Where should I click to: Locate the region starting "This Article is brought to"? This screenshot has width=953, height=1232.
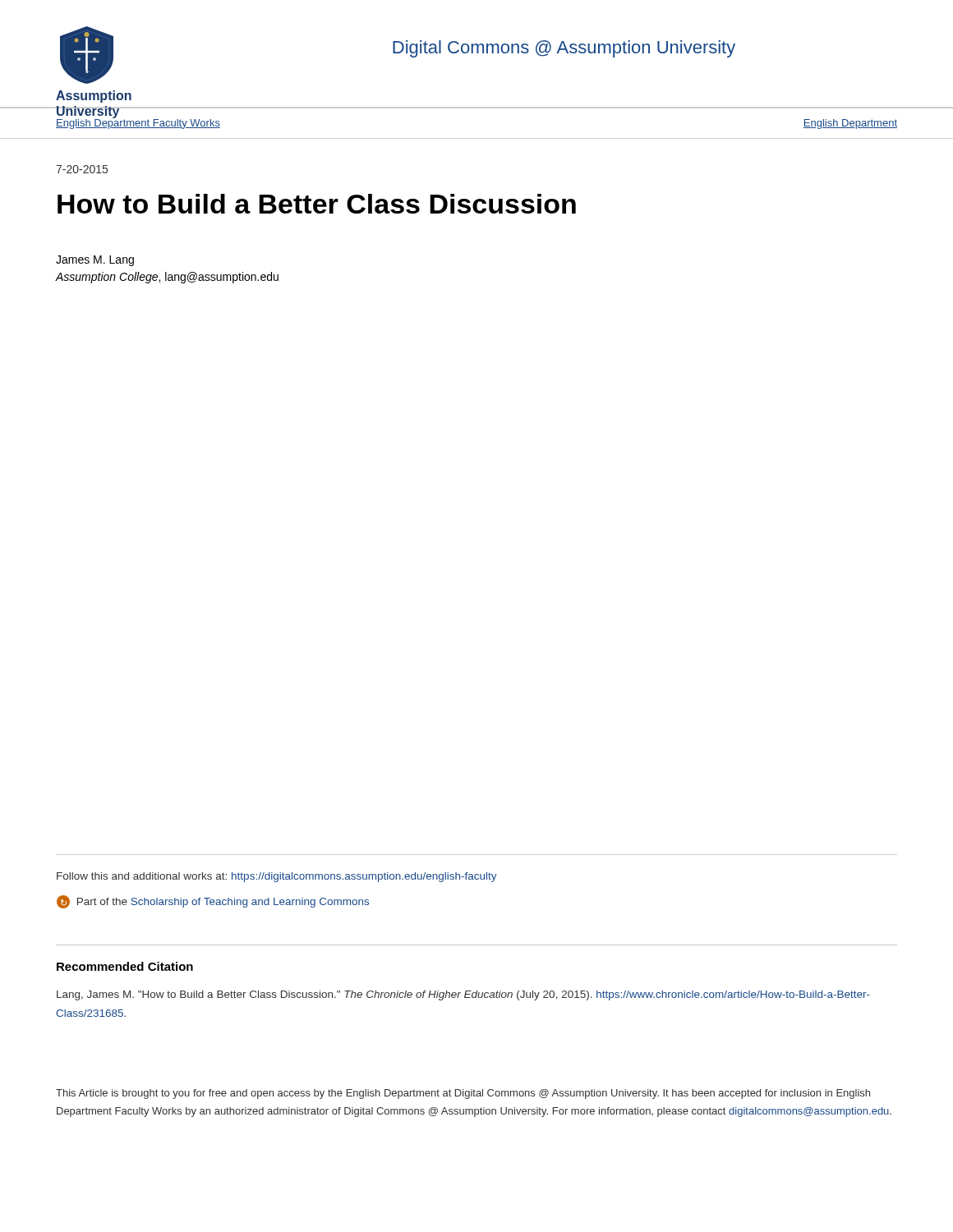(x=474, y=1102)
